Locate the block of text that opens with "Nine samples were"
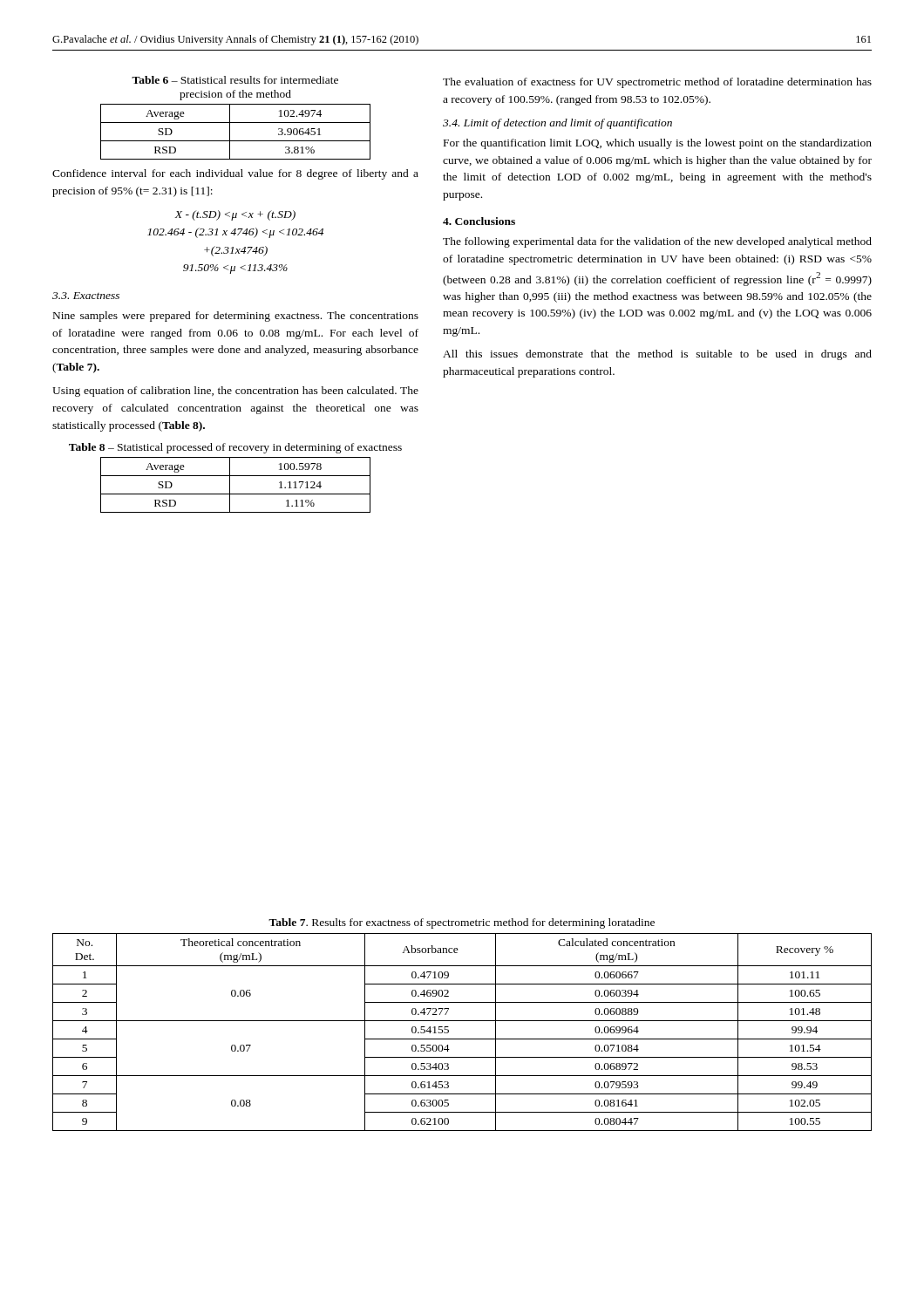Screen dimensions: 1308x924 [x=235, y=341]
